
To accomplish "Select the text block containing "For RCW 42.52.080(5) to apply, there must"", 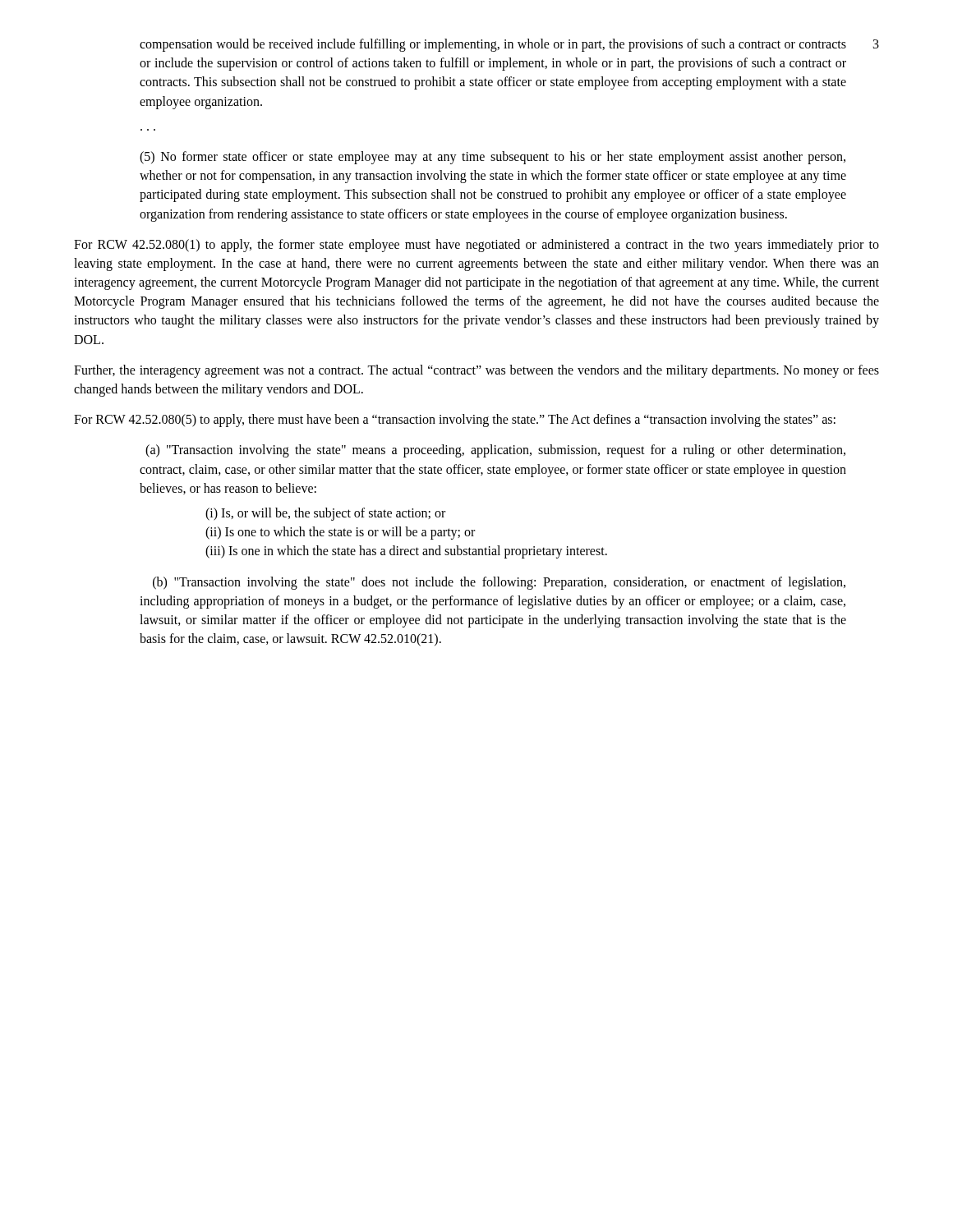I will click(x=476, y=419).
